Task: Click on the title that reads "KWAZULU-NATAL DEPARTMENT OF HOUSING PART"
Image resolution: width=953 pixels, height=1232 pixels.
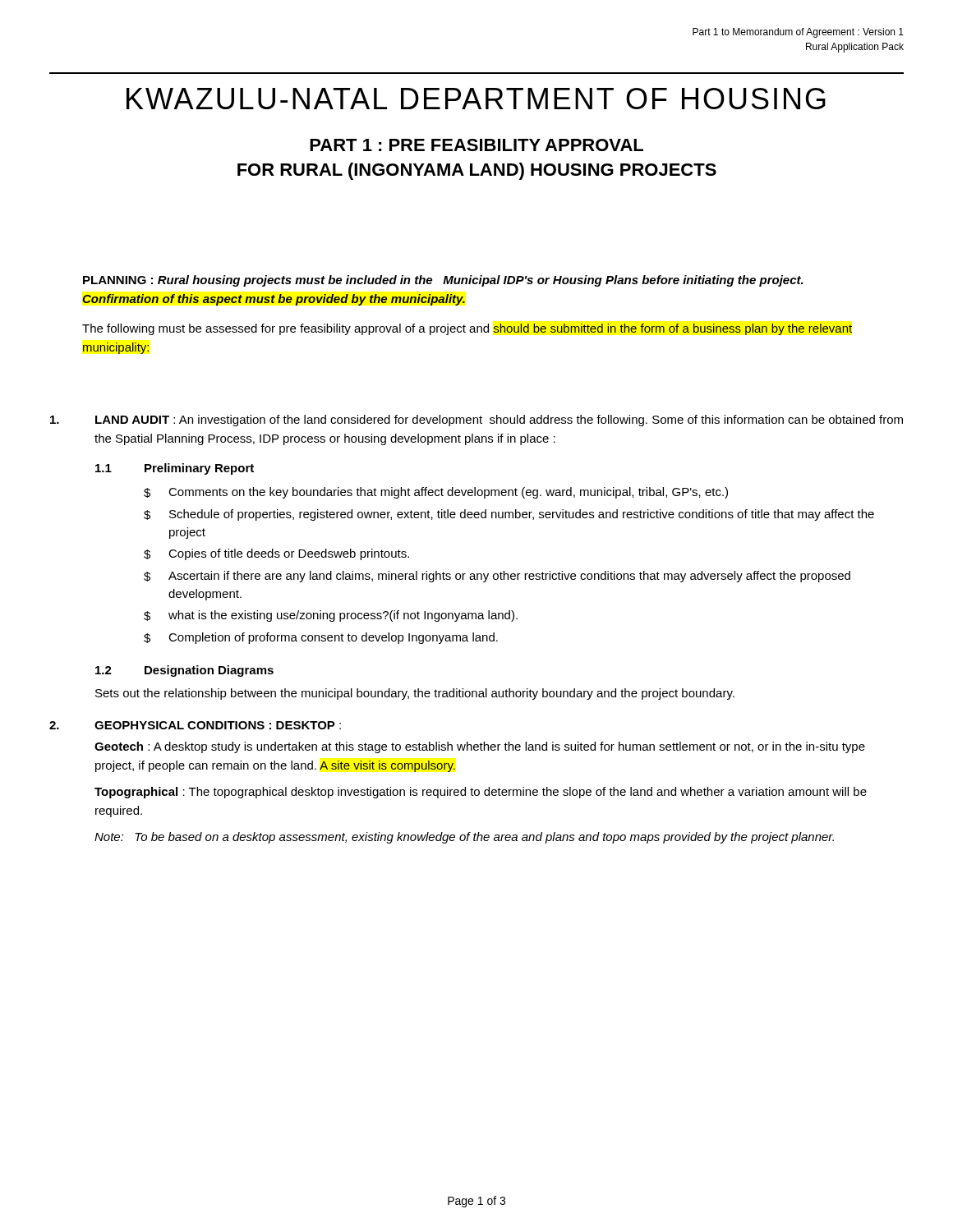Action: coord(476,132)
